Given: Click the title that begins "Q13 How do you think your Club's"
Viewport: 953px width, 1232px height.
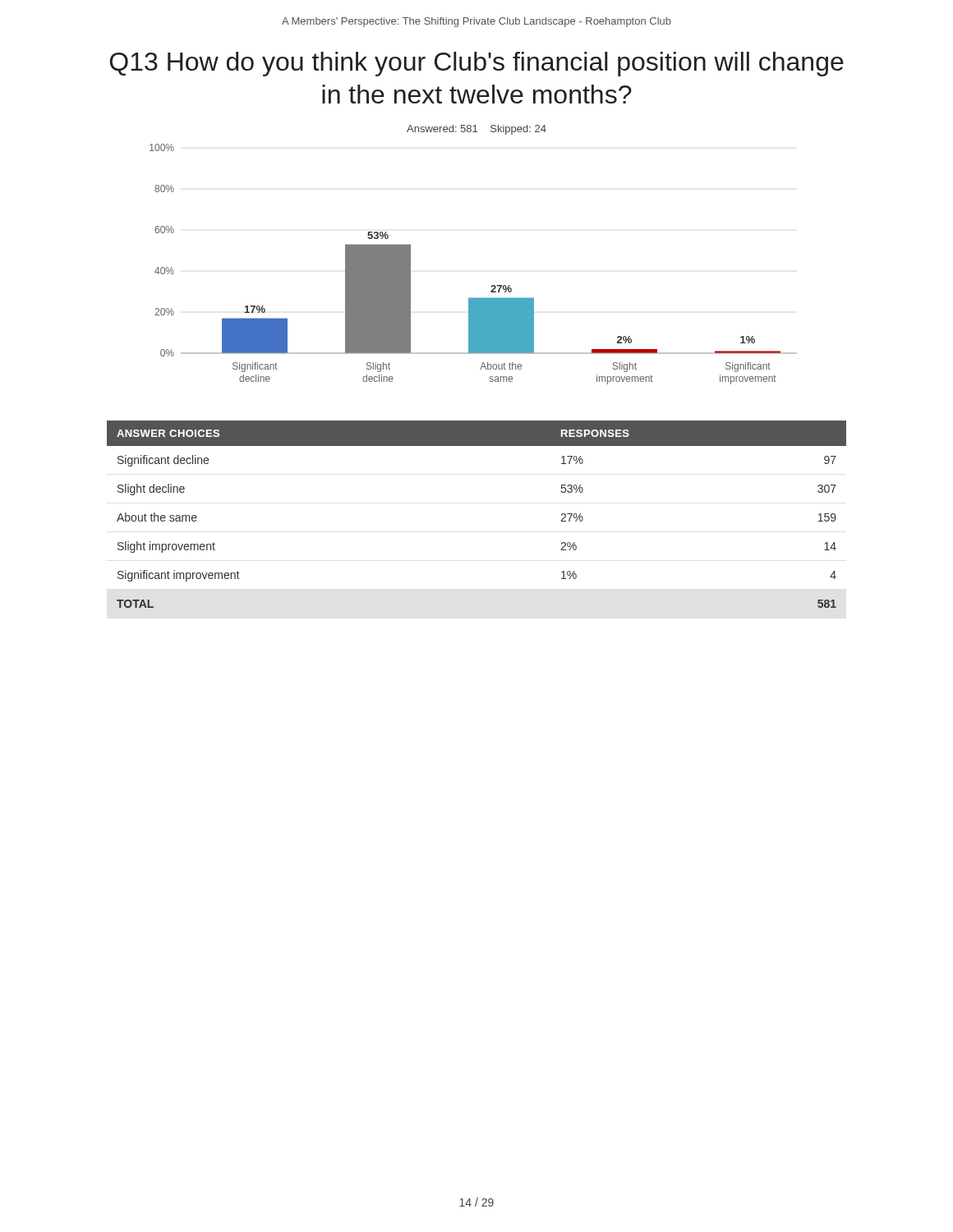Looking at the screenshot, I should coord(476,78).
